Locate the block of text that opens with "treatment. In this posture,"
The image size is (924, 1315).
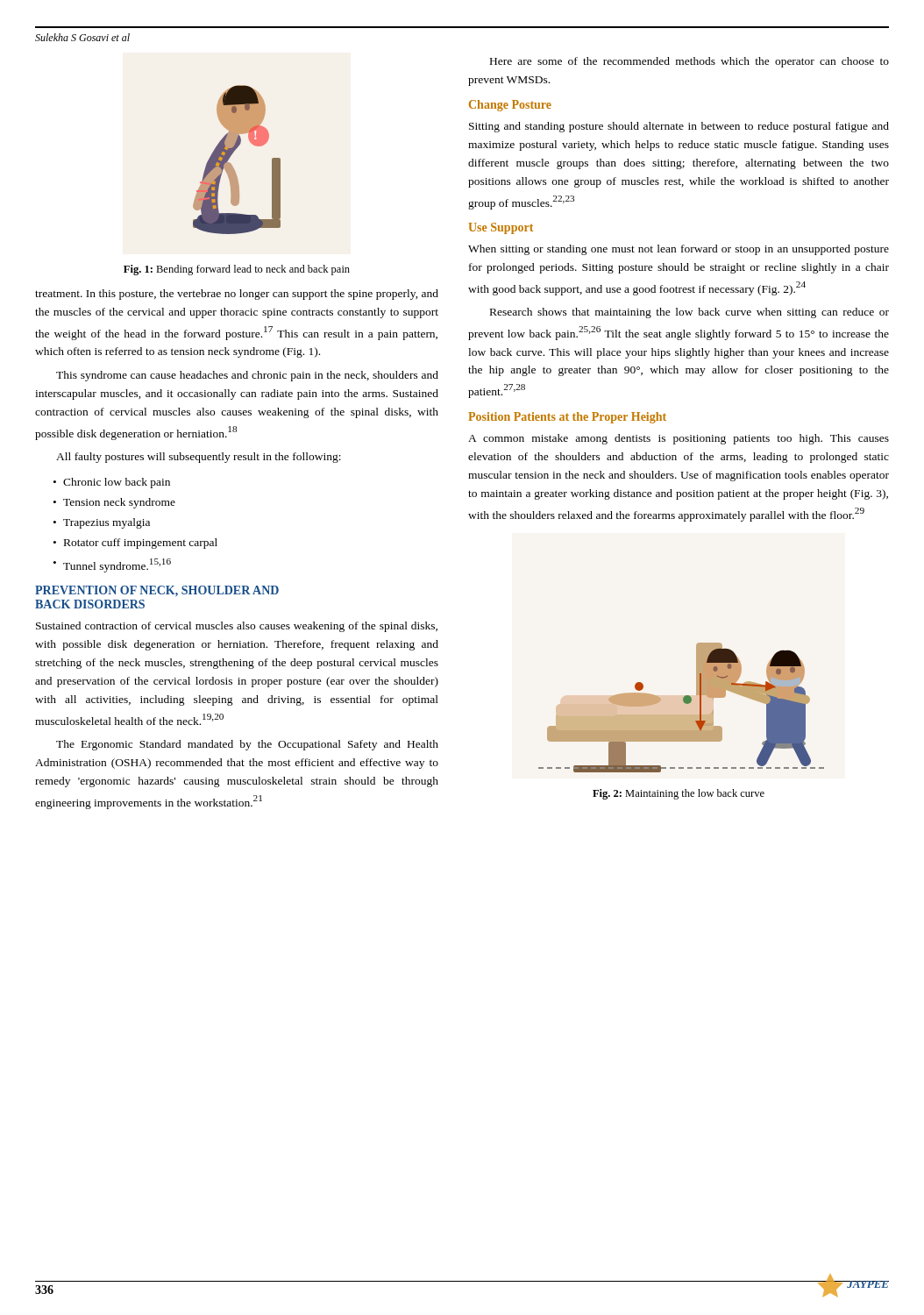point(237,376)
